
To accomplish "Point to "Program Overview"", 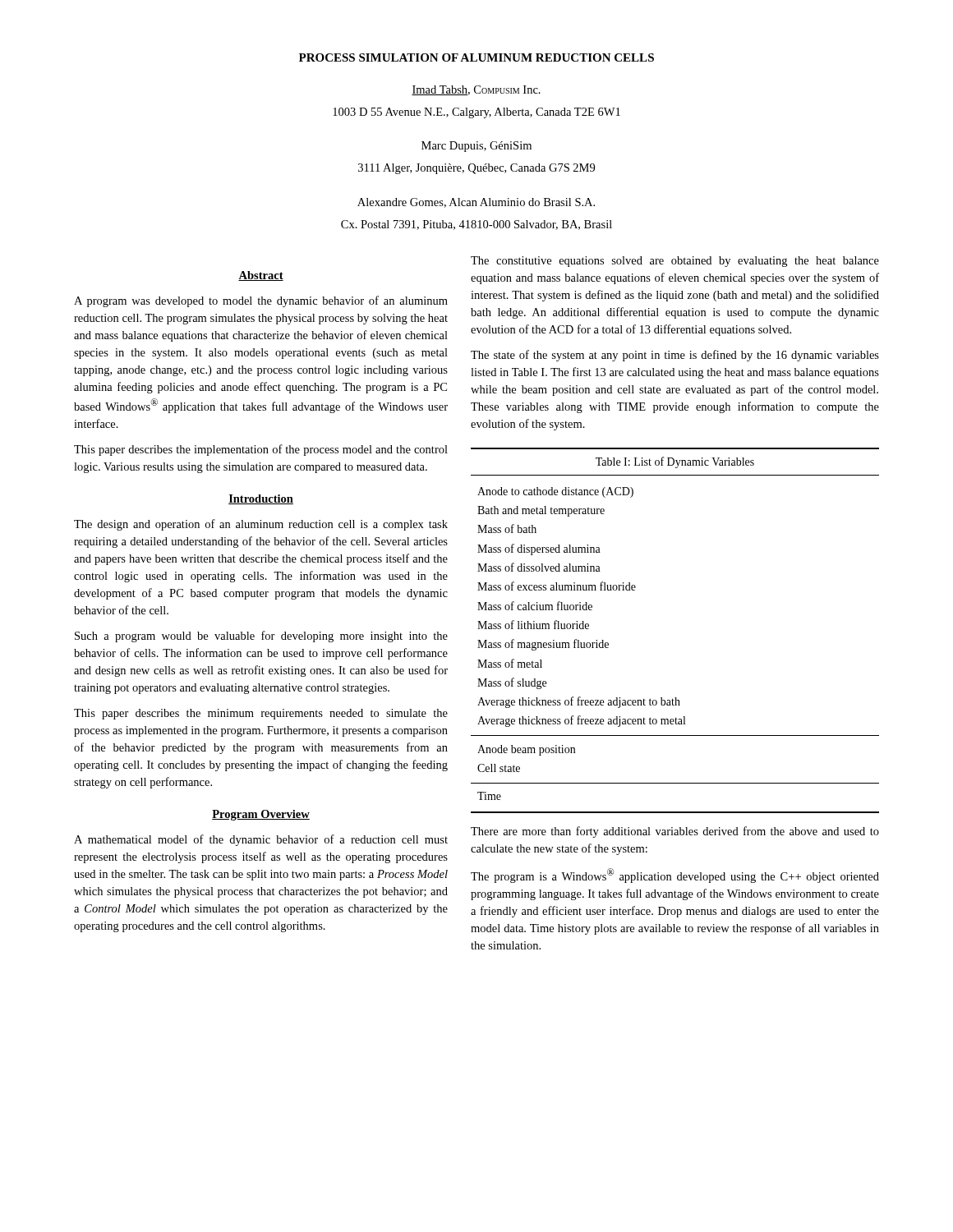I will 261,814.
